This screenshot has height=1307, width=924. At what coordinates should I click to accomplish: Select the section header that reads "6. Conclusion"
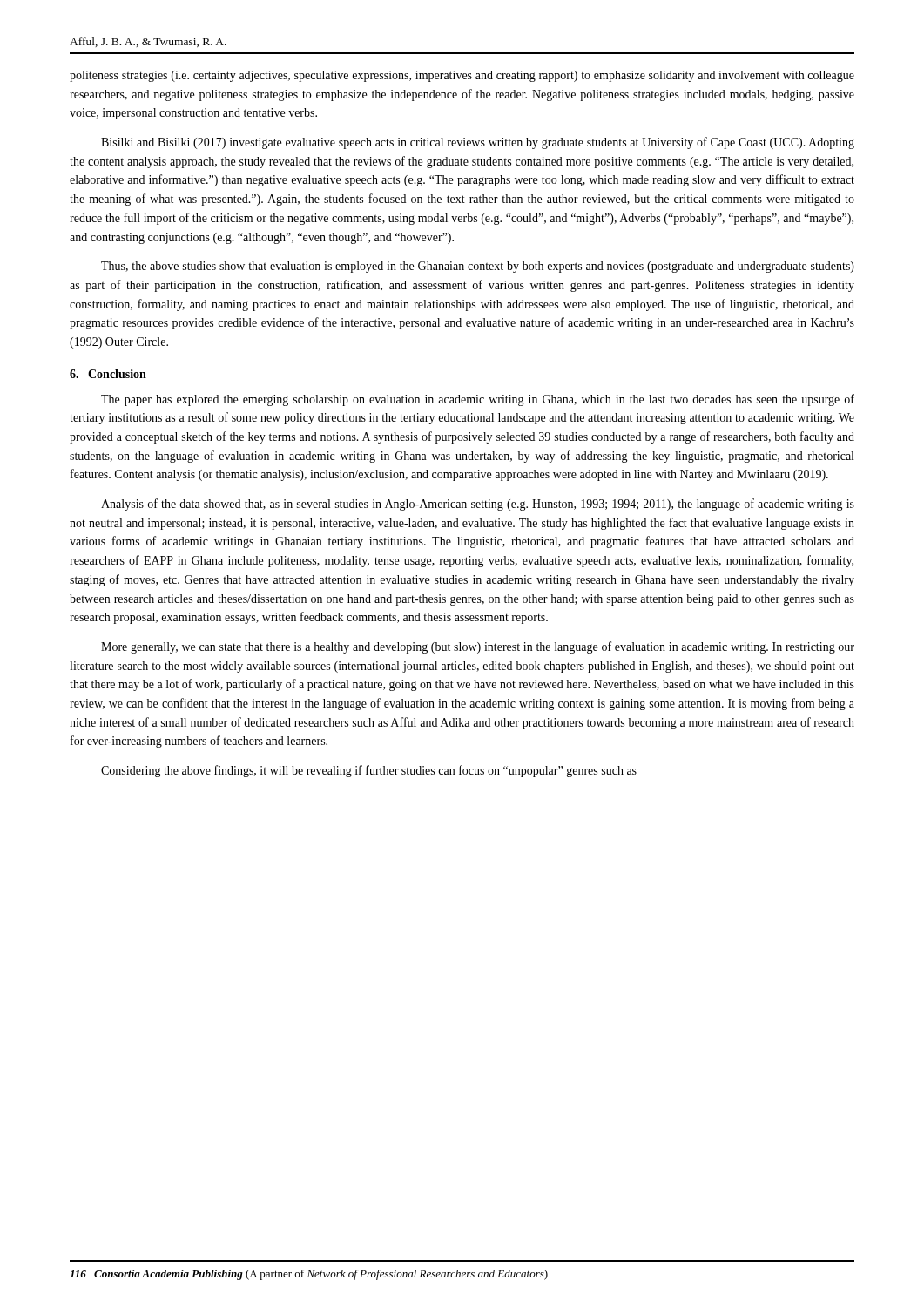[x=108, y=374]
